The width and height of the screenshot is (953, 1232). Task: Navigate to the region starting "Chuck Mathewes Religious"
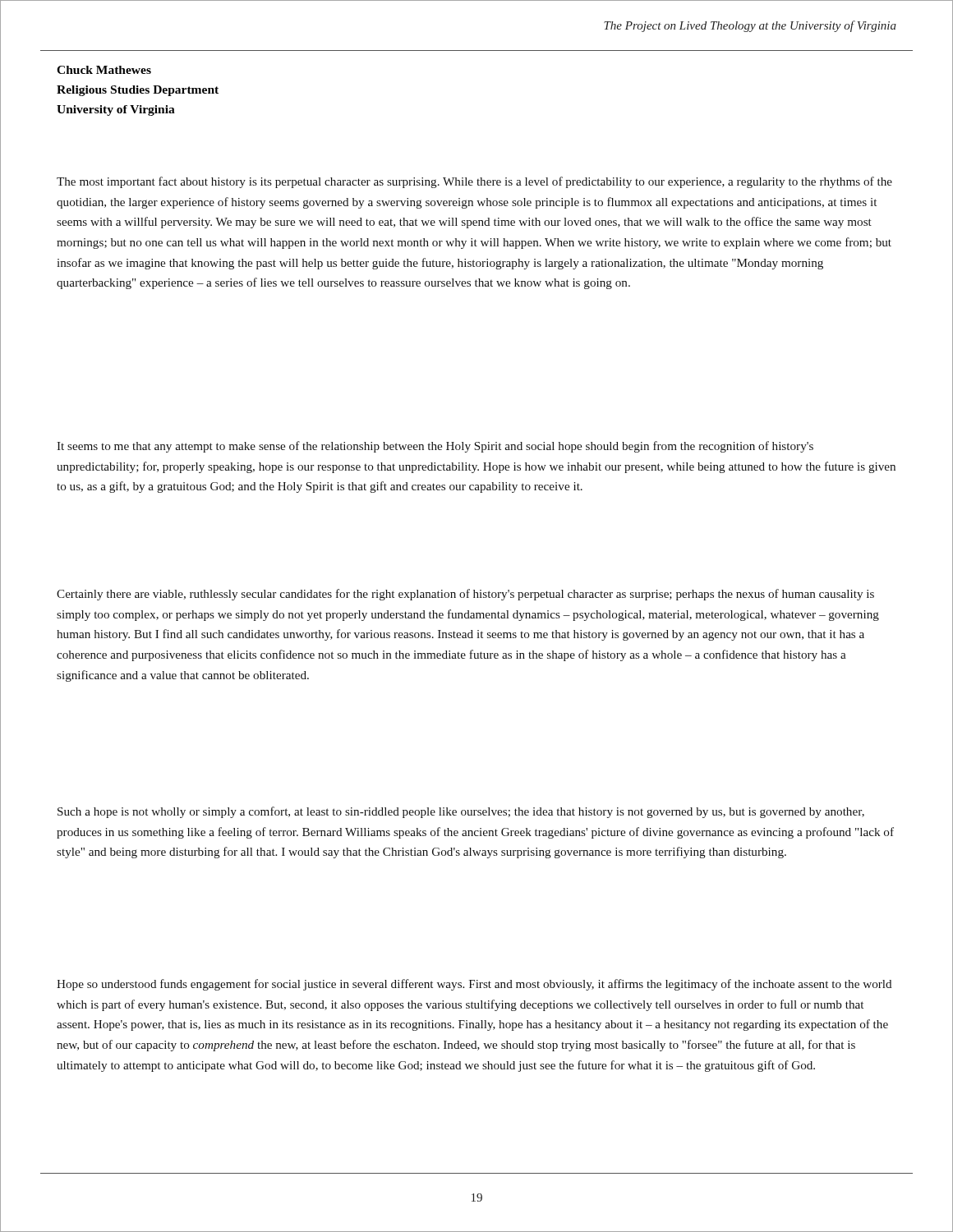pyautogui.click(x=138, y=89)
